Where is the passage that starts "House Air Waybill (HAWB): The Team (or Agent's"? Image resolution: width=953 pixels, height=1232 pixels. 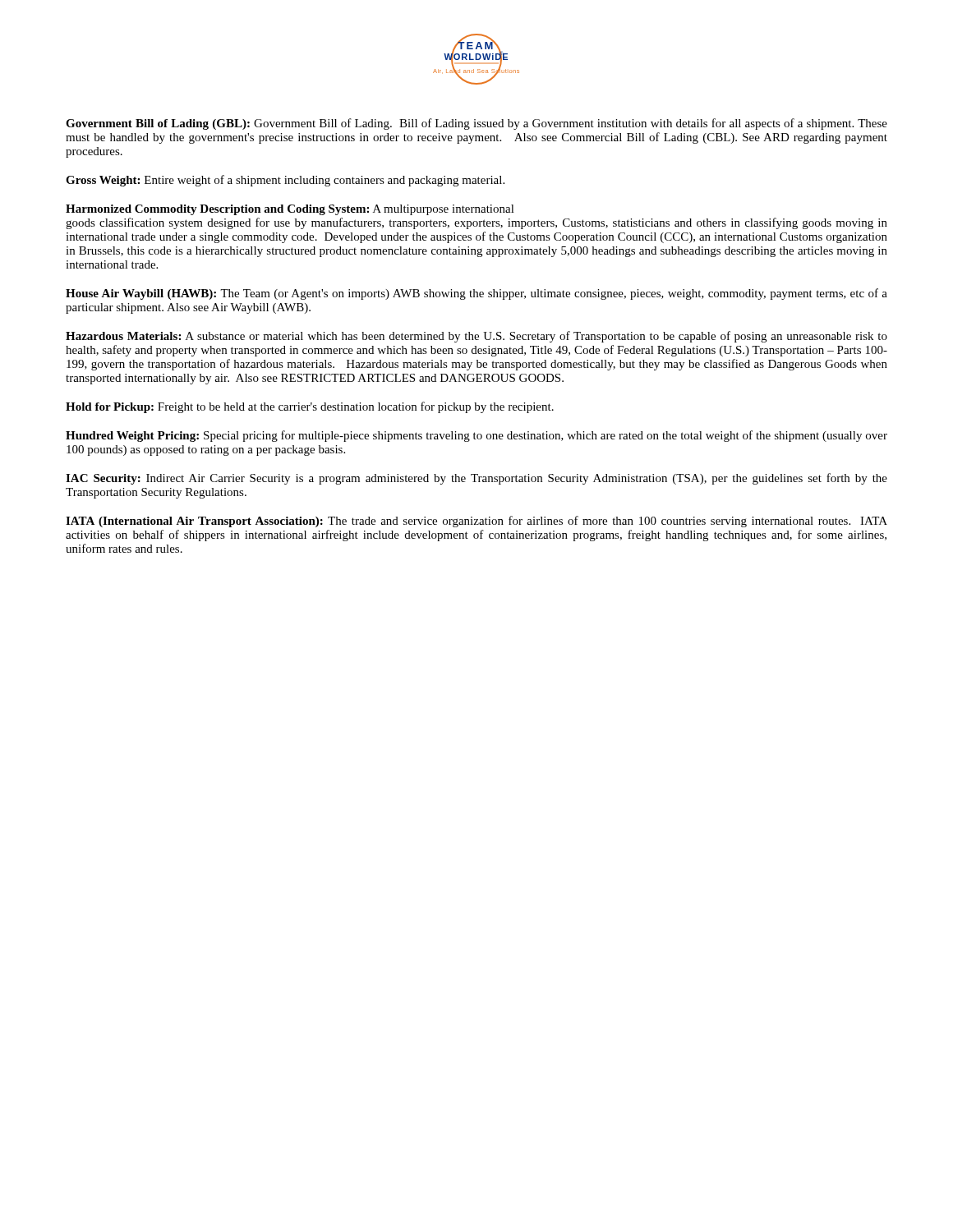[x=476, y=301]
